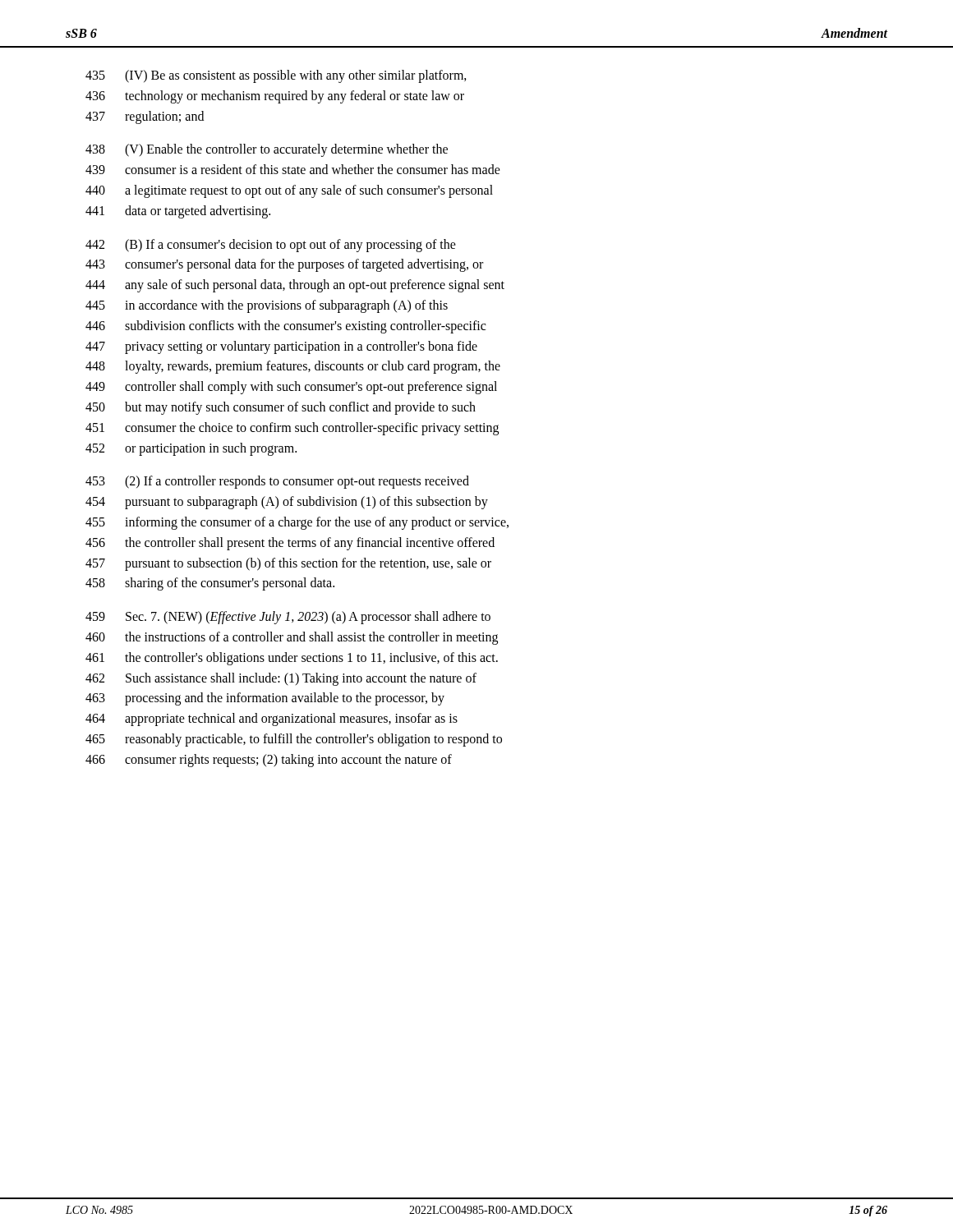Find the block on this page that starts "442 (B) If a consumer's decision to"
This screenshot has width=953, height=1232.
point(476,347)
